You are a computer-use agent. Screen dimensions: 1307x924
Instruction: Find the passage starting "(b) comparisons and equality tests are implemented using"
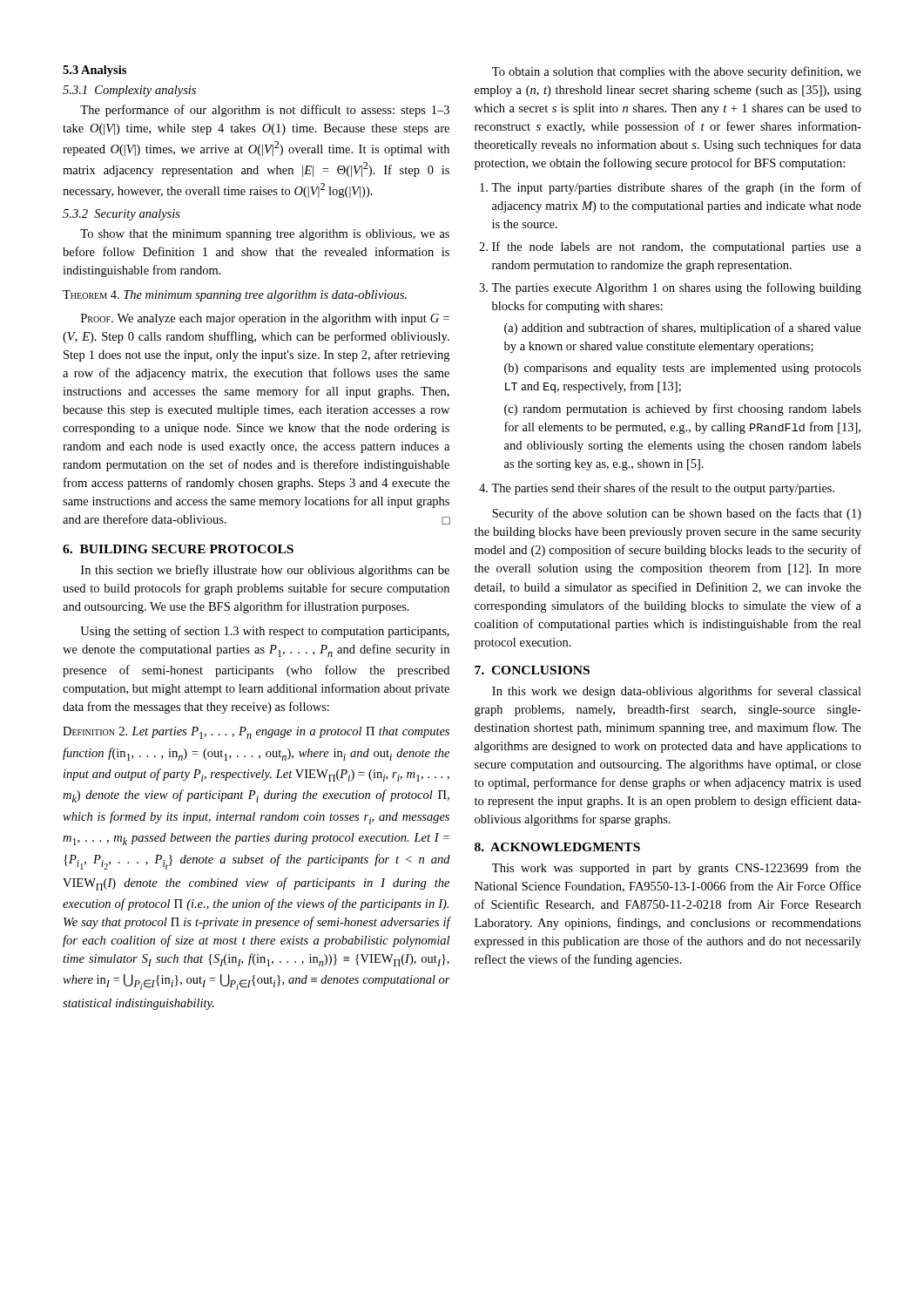683,378
